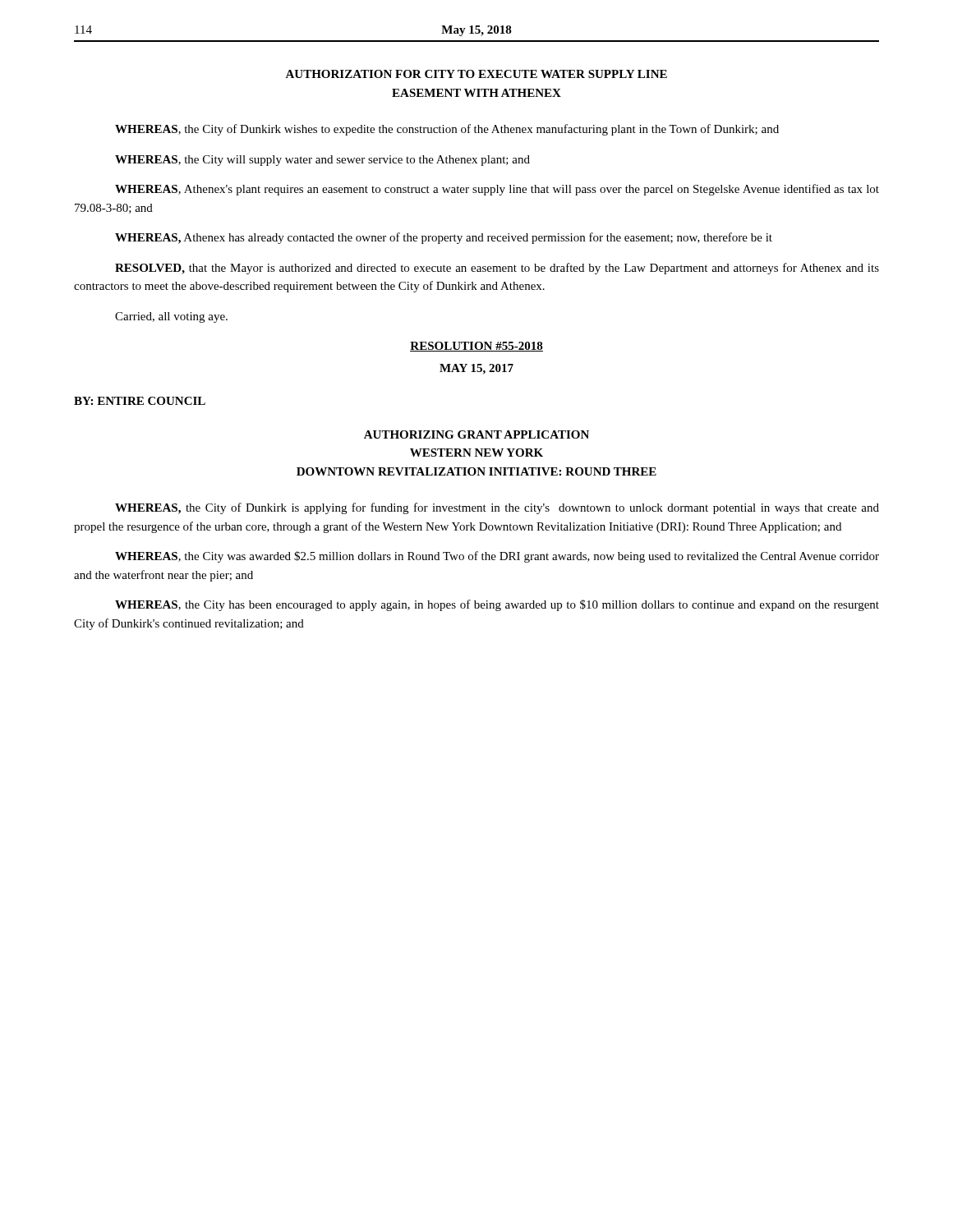Click on the text block with the text "WHEREAS, the City was awarded $2.5"
This screenshot has height=1232, width=953.
point(476,565)
